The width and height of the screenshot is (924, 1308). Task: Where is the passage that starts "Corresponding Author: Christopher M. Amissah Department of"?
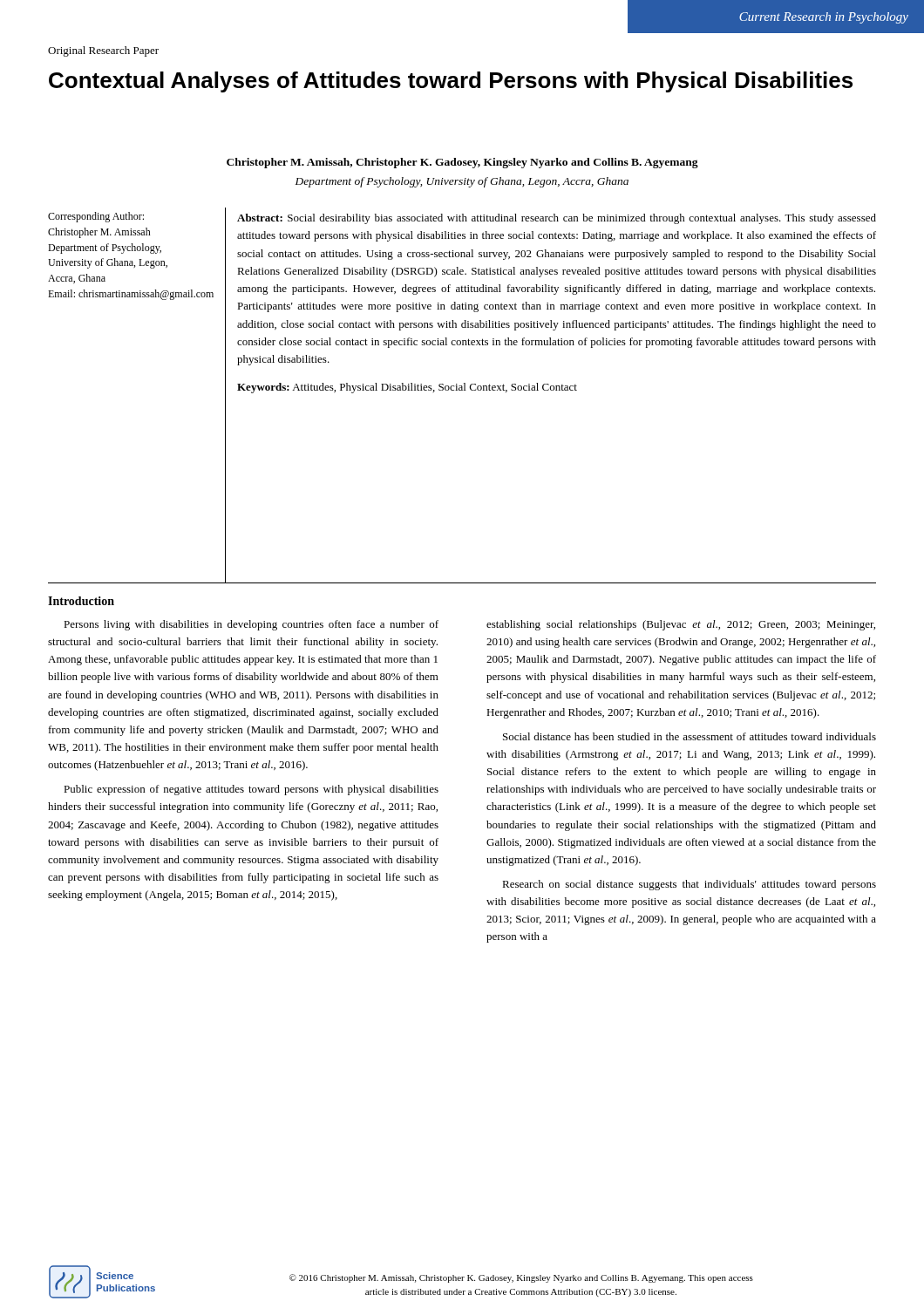(x=131, y=255)
